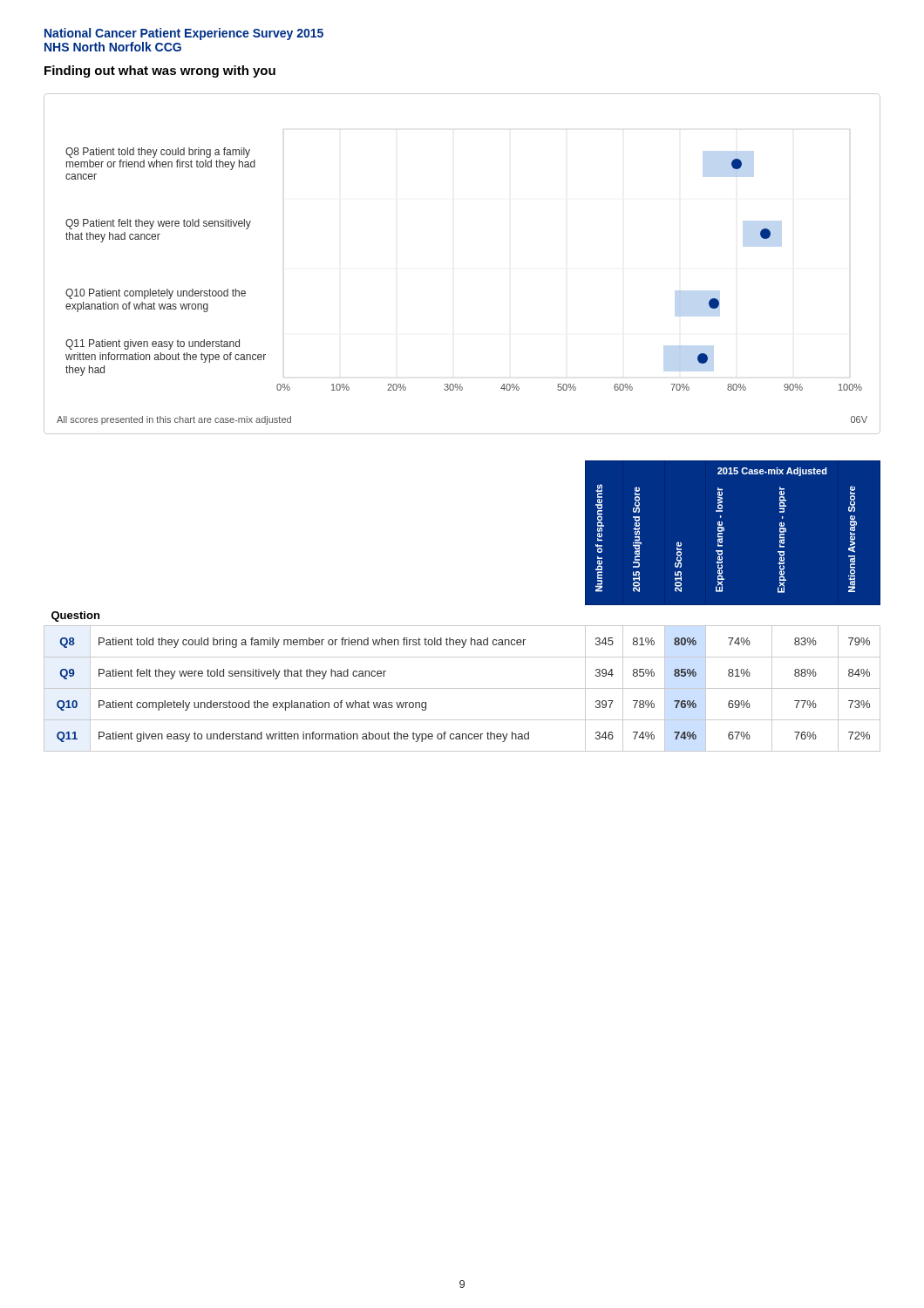
Task: Select the section header
Action: 160,70
